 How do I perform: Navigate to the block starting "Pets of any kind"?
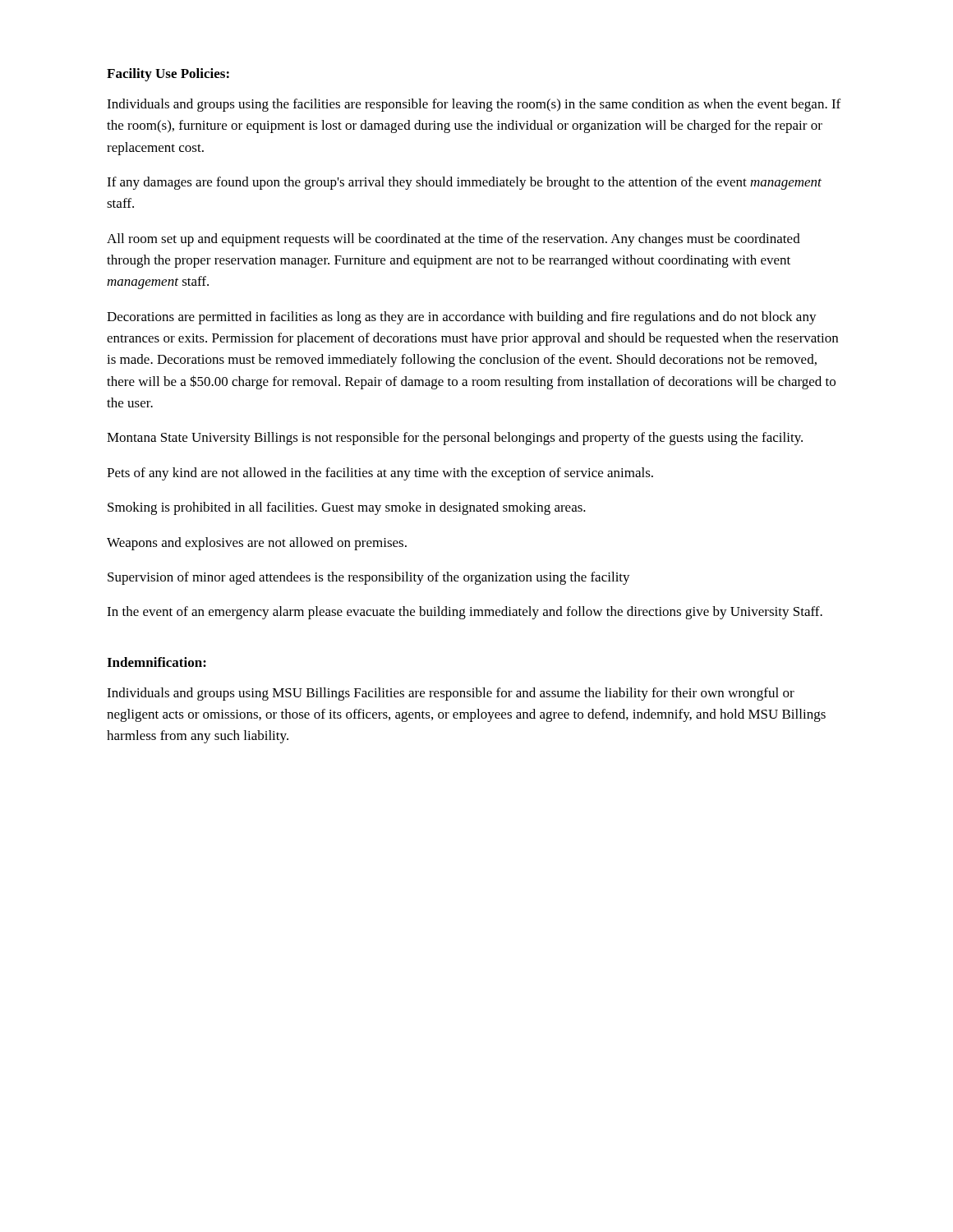tap(380, 473)
